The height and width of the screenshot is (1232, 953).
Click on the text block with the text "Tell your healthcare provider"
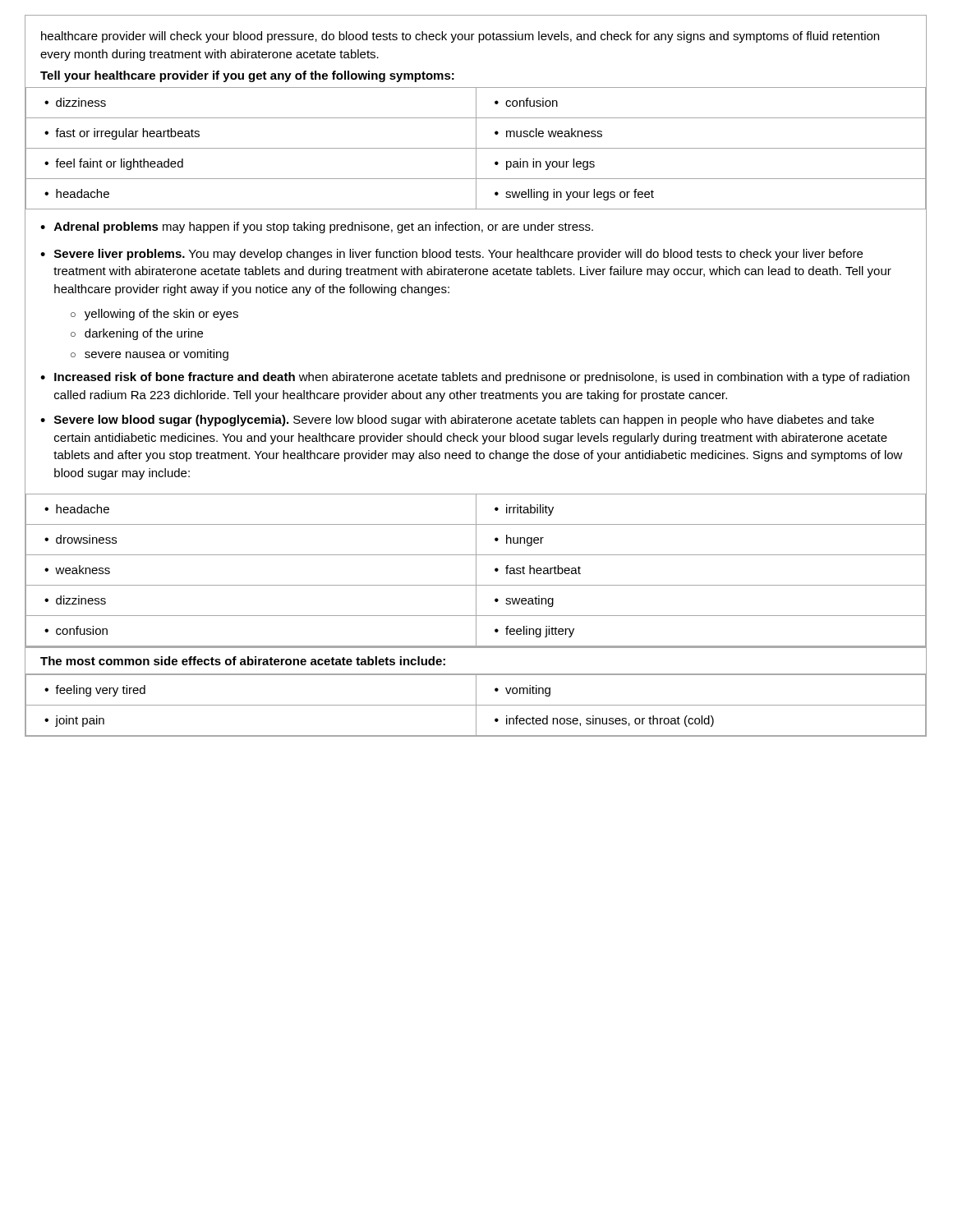(x=248, y=75)
